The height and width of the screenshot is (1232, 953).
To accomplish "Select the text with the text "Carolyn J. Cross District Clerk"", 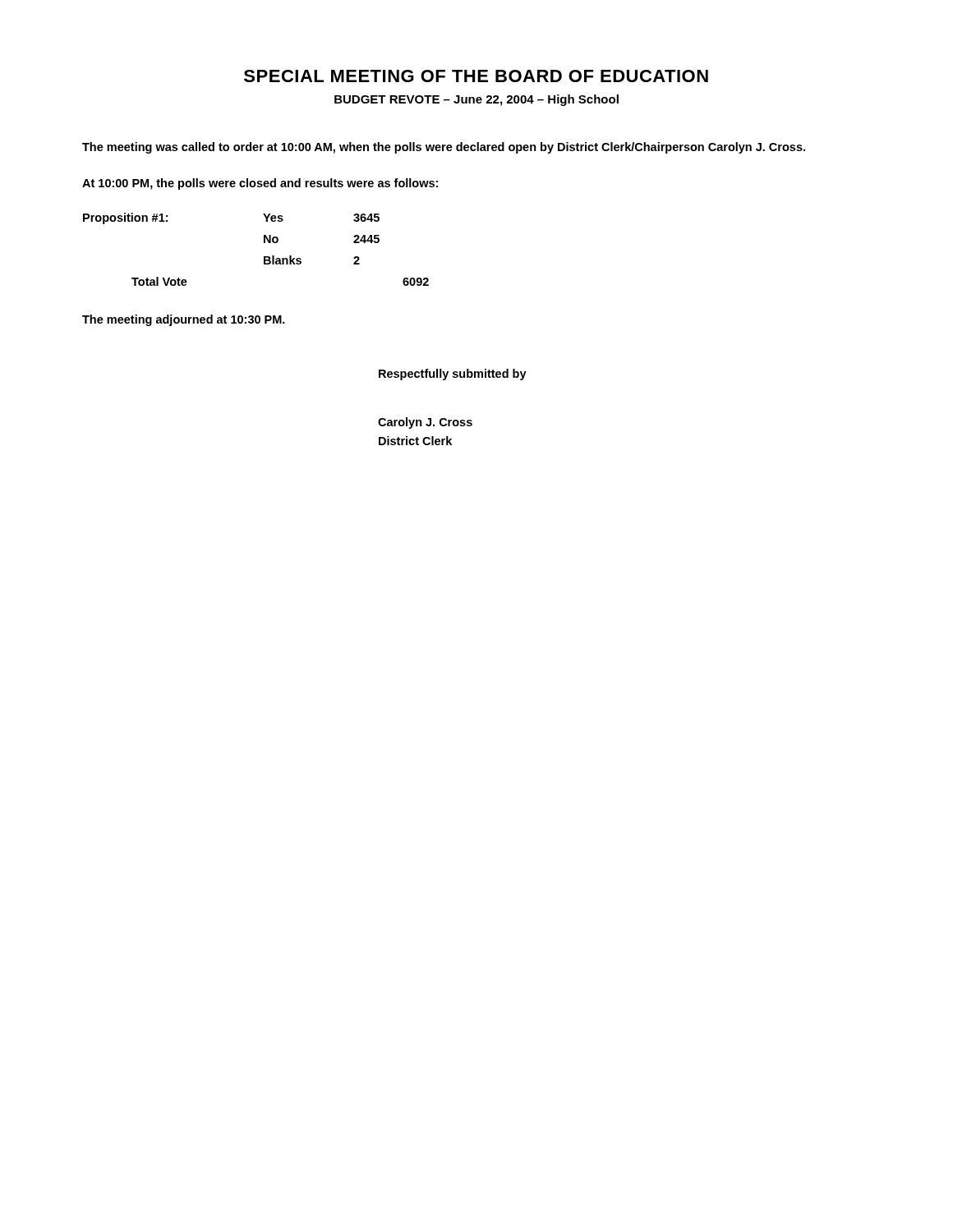I will click(425, 431).
